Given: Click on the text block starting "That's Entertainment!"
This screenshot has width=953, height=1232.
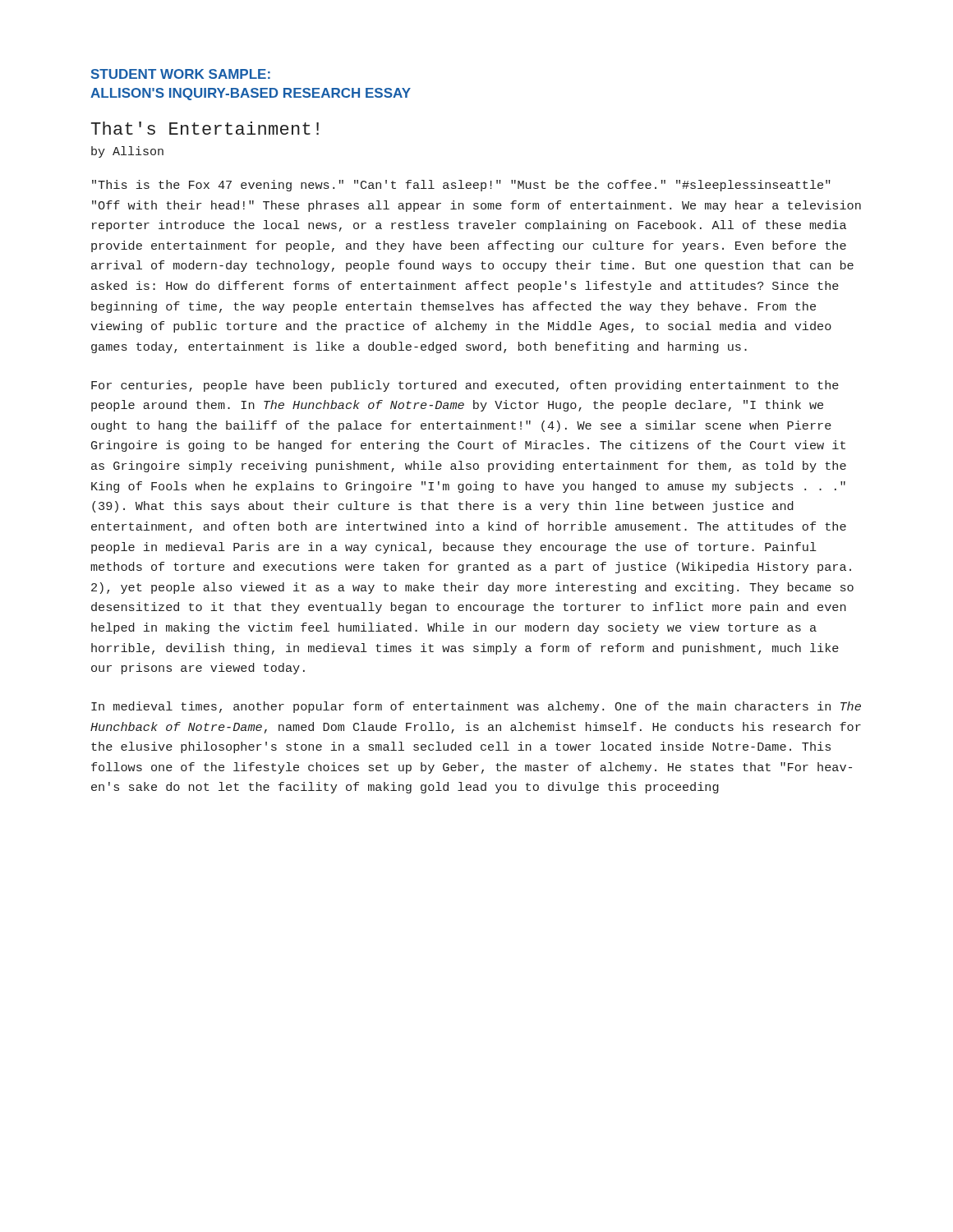Looking at the screenshot, I should point(207,130).
